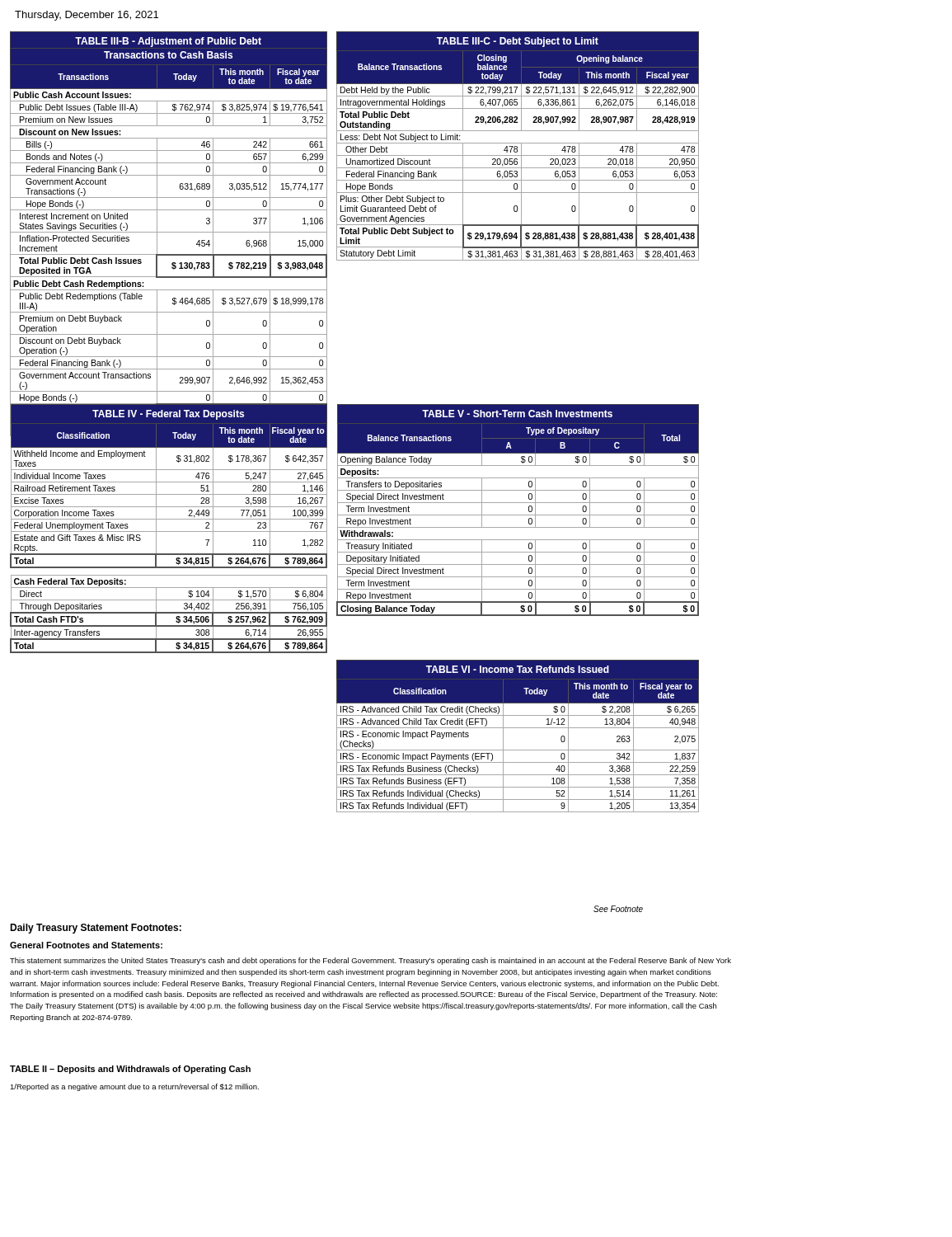
Task: Locate the table with the text "Treasury Initiated"
Action: (518, 510)
